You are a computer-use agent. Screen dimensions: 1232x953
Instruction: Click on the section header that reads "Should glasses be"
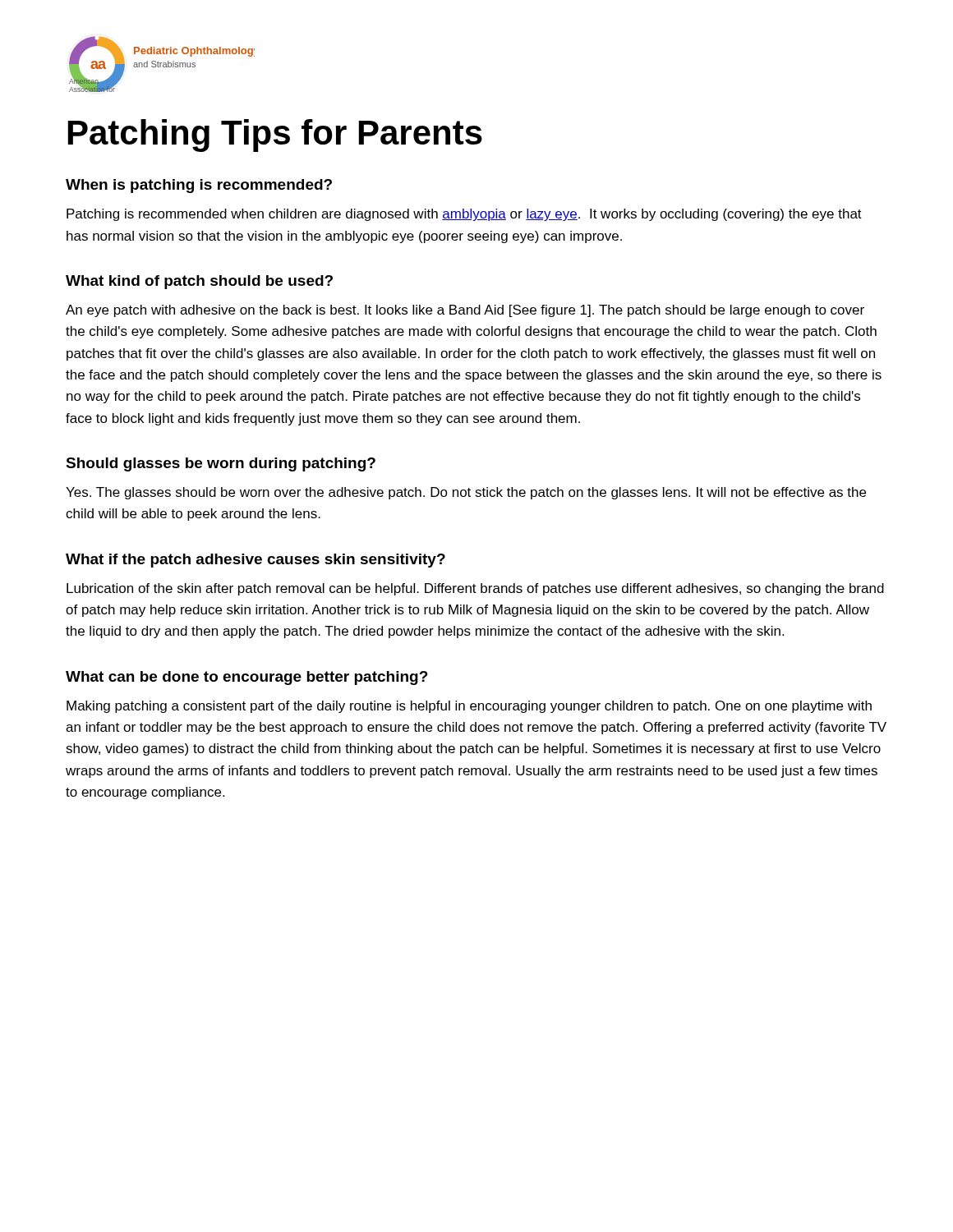(x=221, y=464)
